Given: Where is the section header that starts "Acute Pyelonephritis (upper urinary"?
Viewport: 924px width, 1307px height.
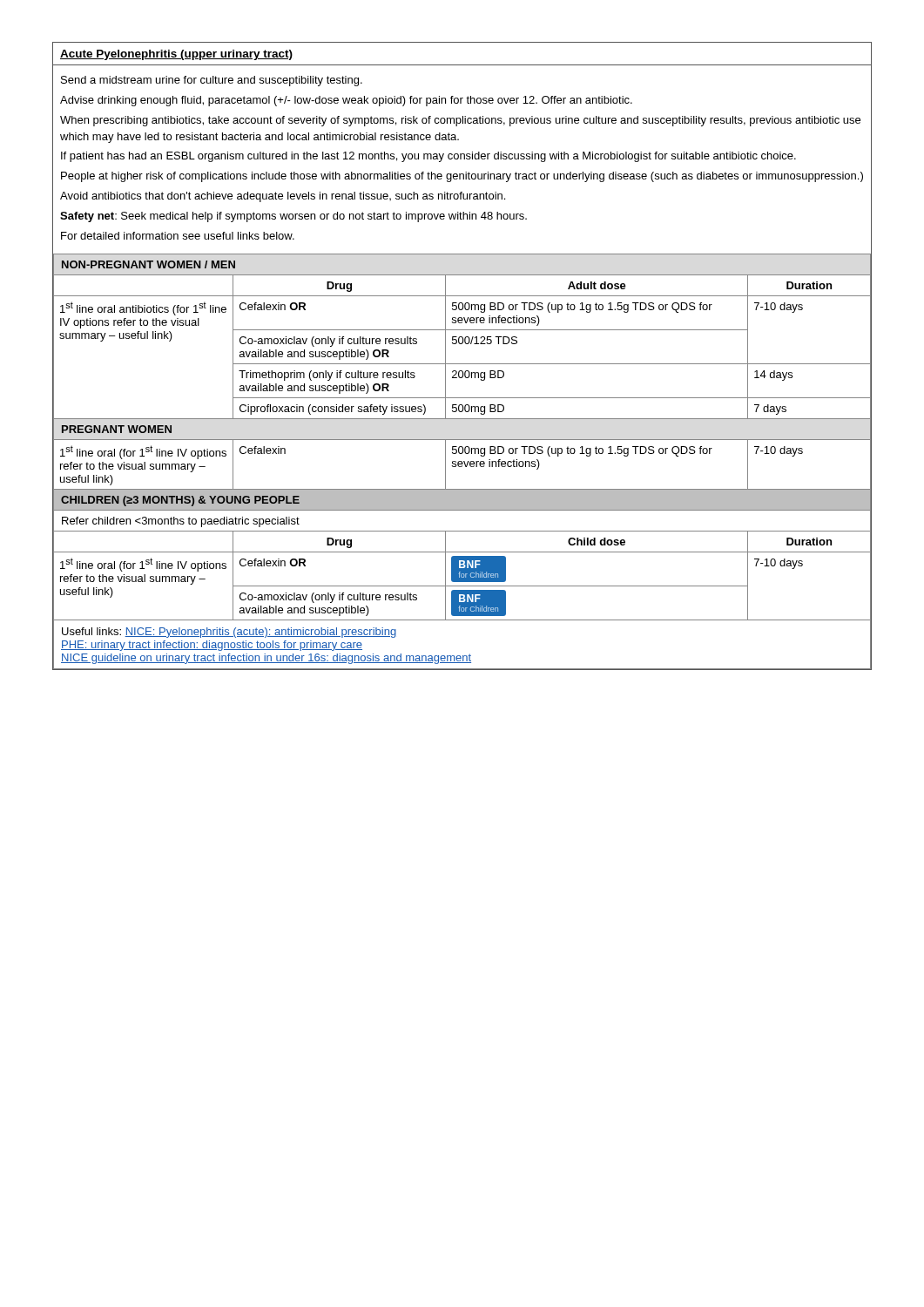Looking at the screenshot, I should tap(176, 54).
